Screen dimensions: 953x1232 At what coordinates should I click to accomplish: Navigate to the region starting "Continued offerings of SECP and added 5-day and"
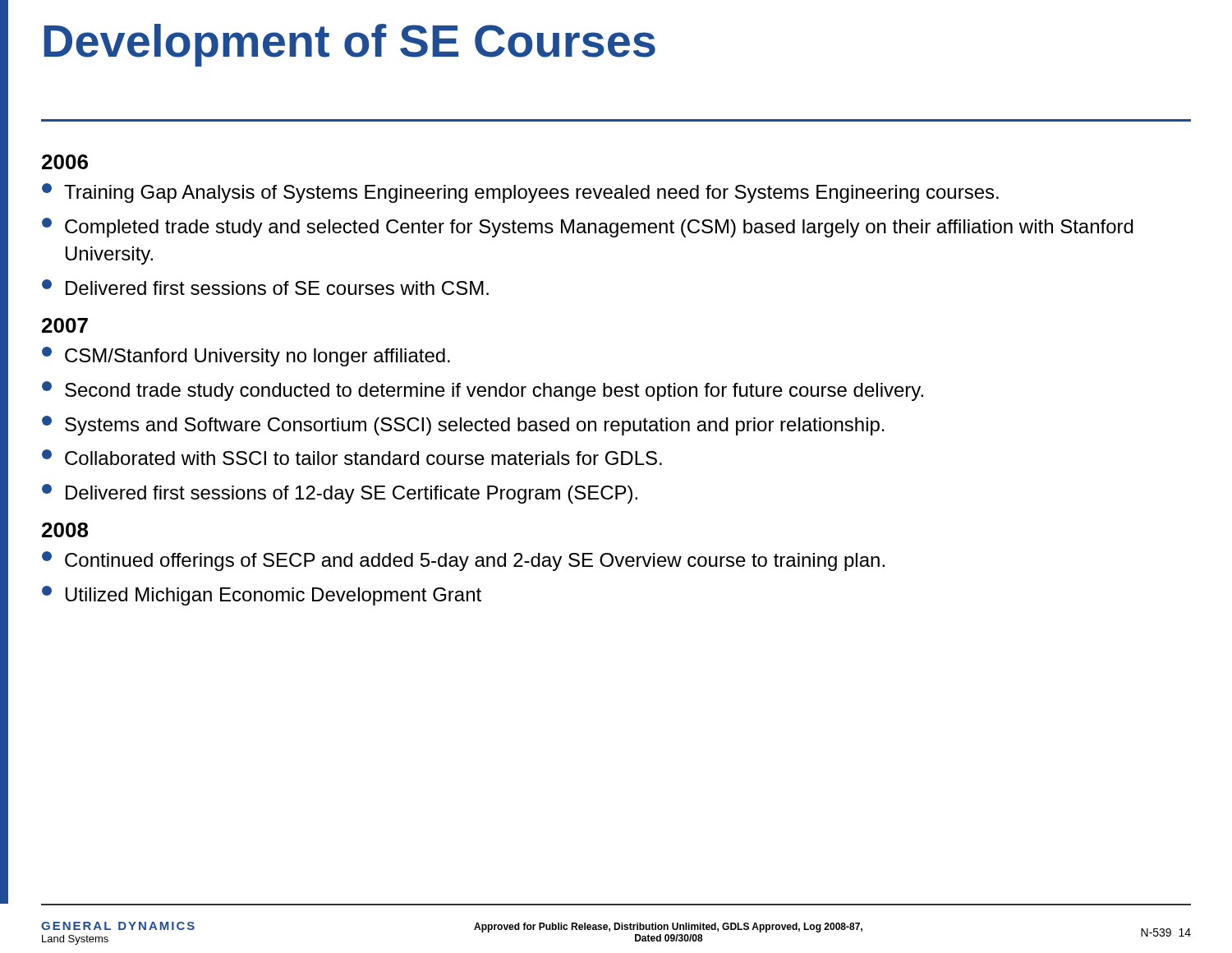(612, 560)
